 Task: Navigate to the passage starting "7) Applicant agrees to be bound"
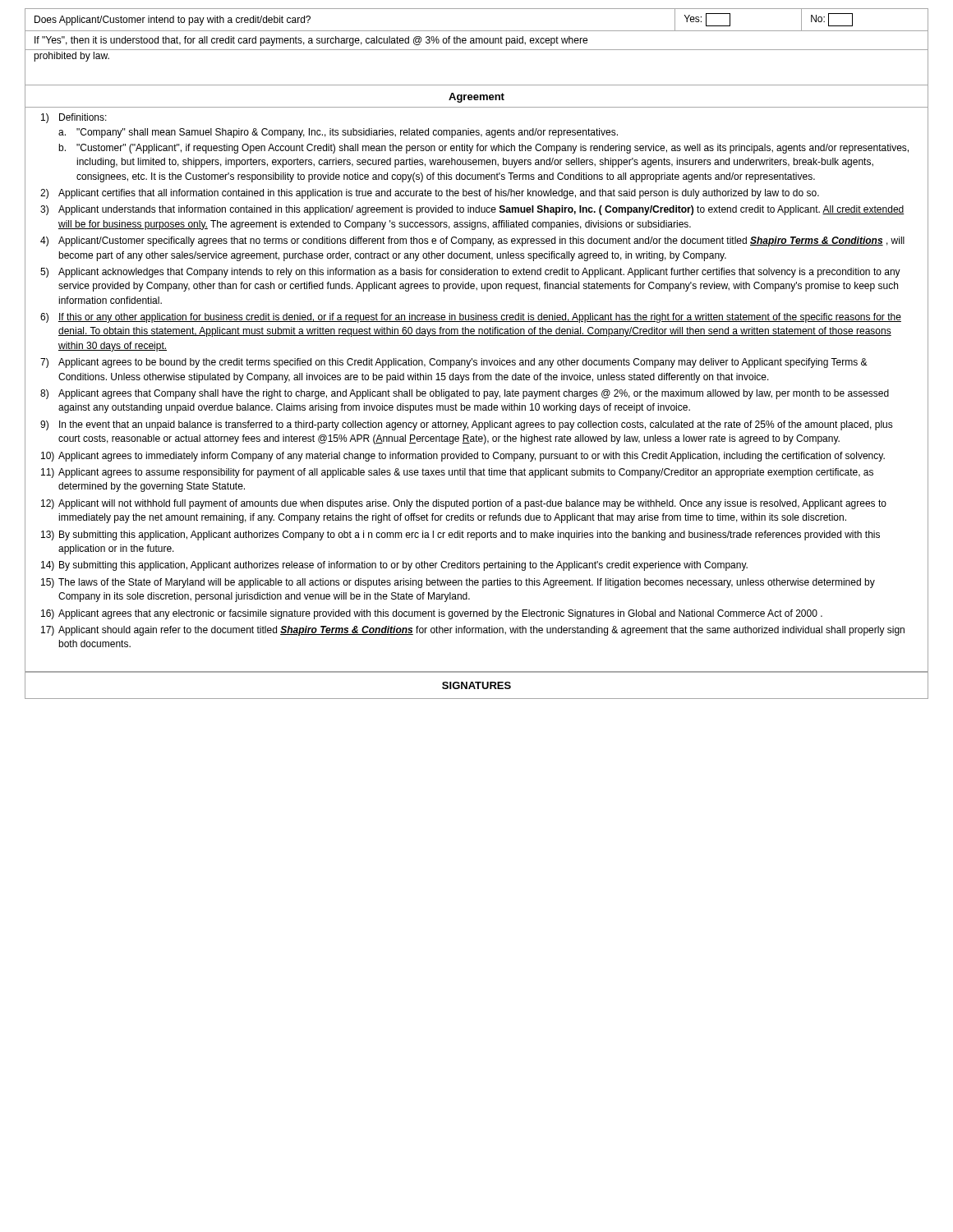tap(476, 370)
